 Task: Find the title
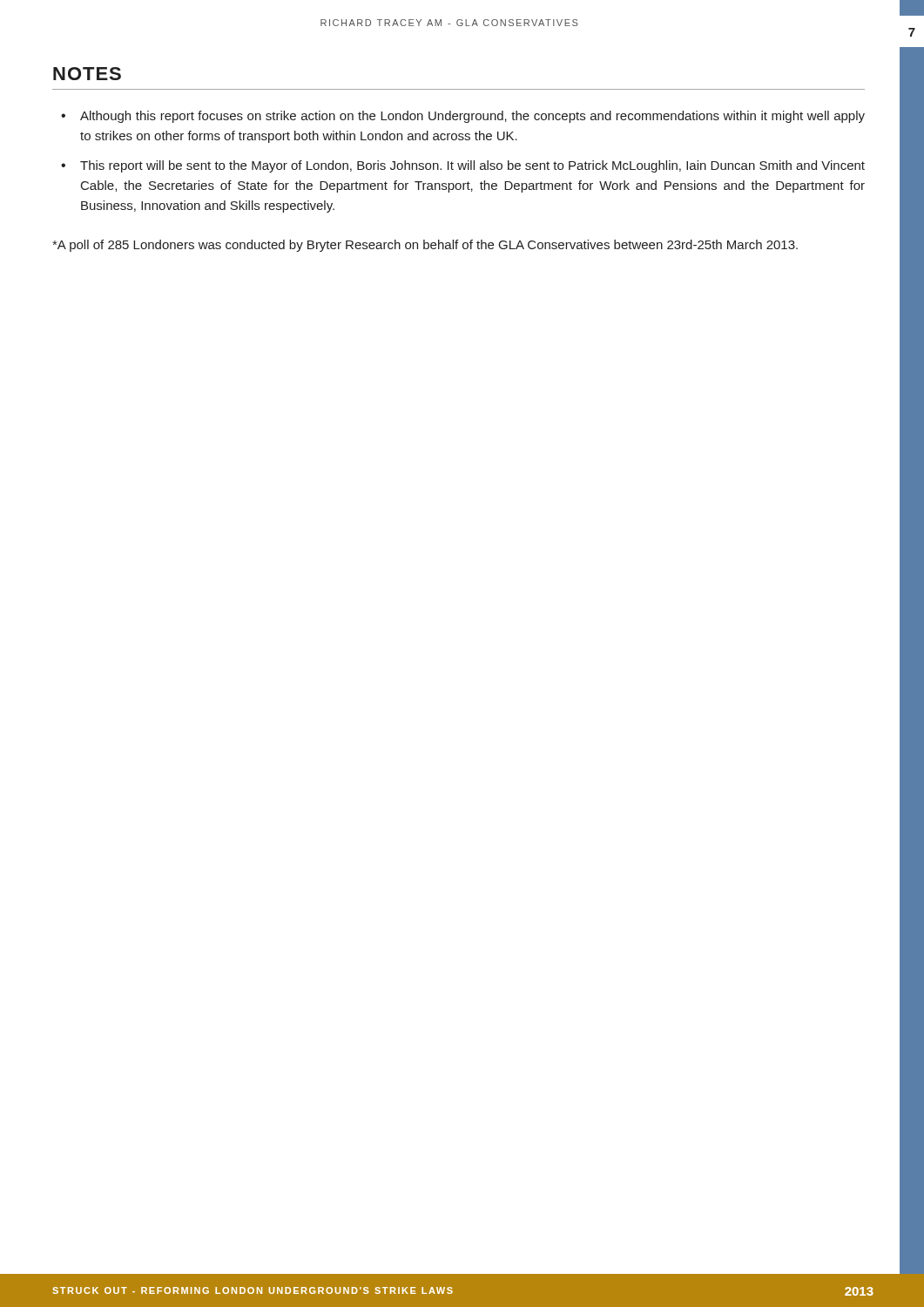(459, 76)
